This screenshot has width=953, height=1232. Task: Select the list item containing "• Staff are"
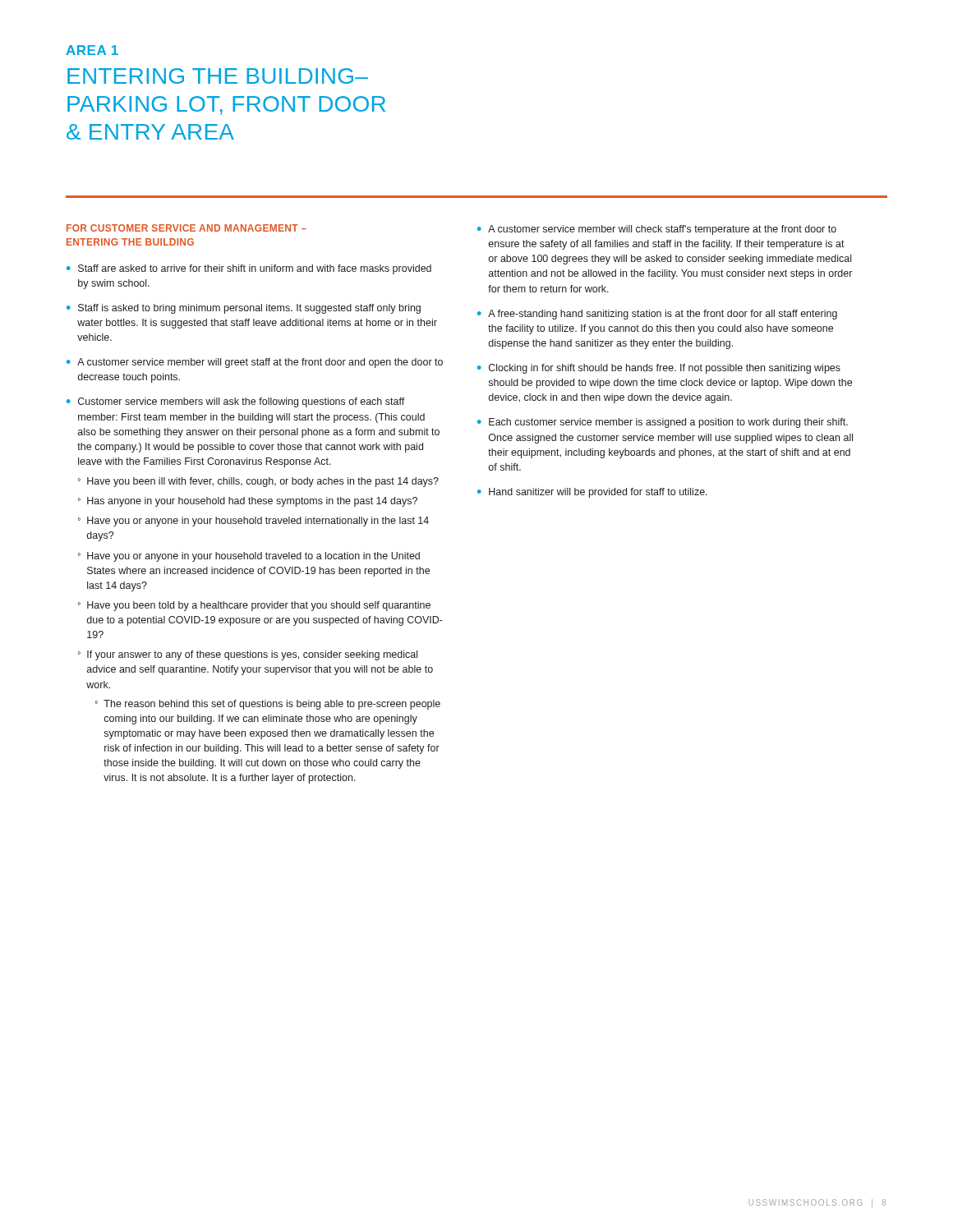pos(255,276)
